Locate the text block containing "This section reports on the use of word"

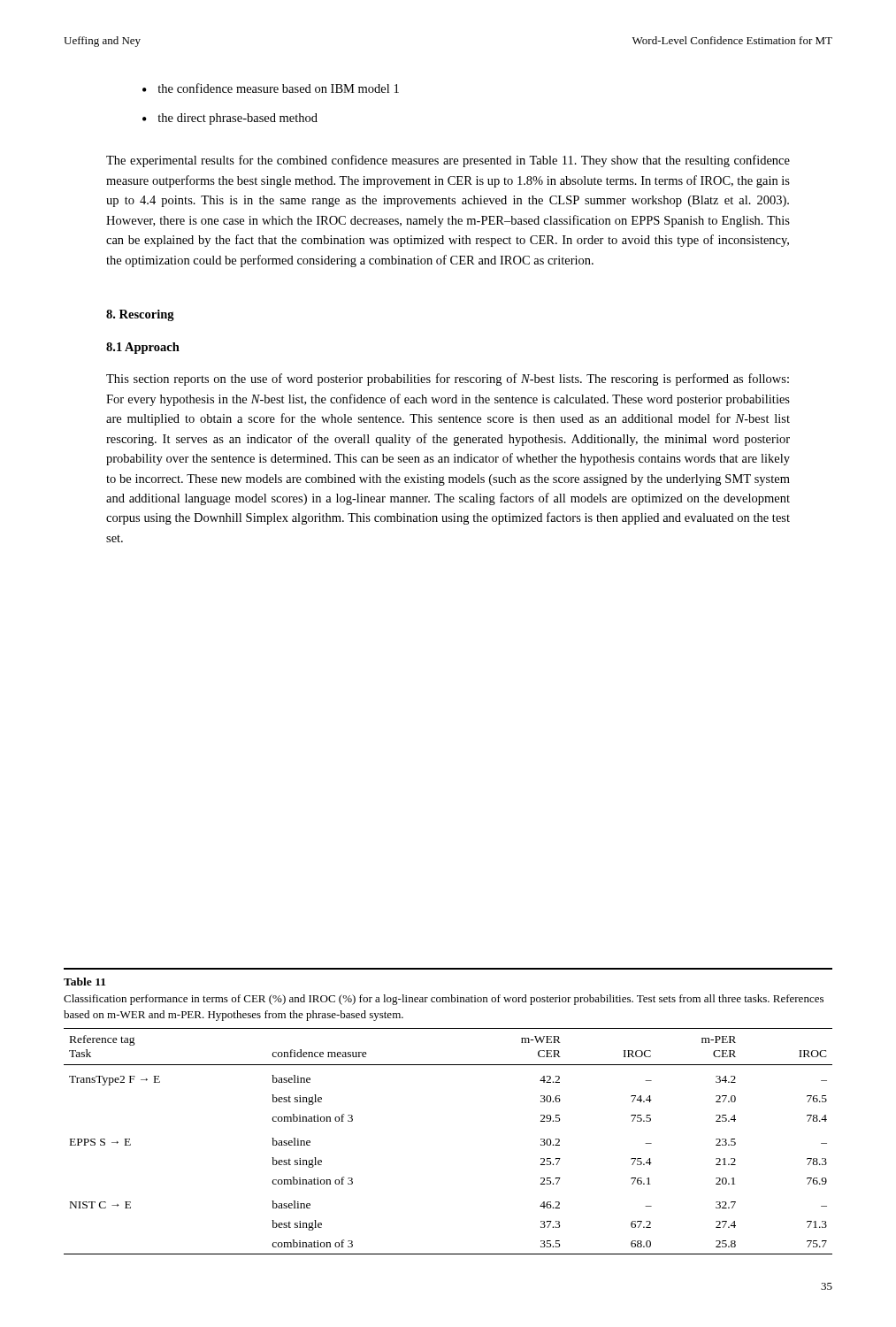tap(448, 458)
